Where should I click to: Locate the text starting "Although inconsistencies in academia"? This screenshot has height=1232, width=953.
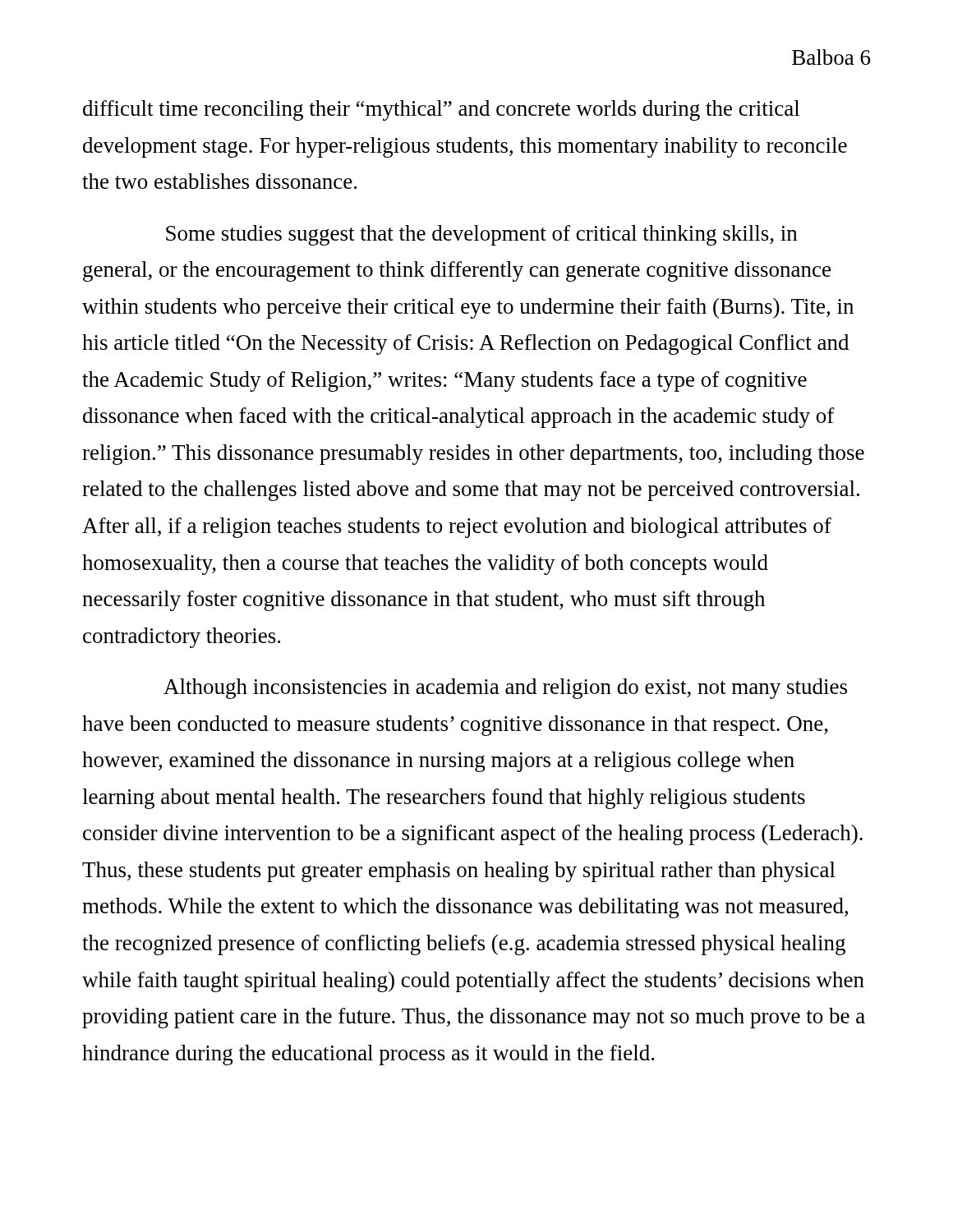click(474, 870)
